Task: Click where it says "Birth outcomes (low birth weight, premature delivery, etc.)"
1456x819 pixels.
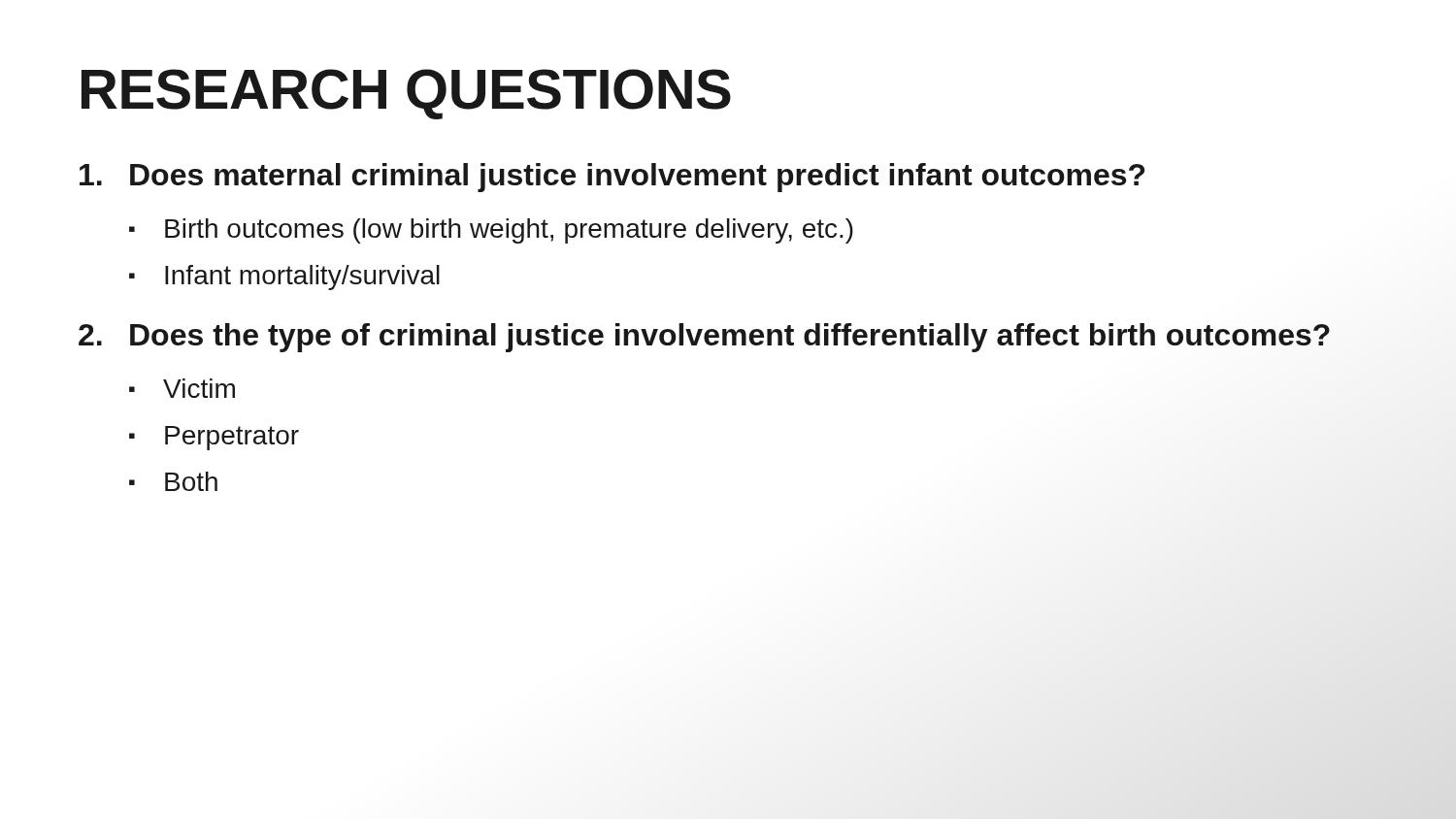Action: (x=509, y=228)
